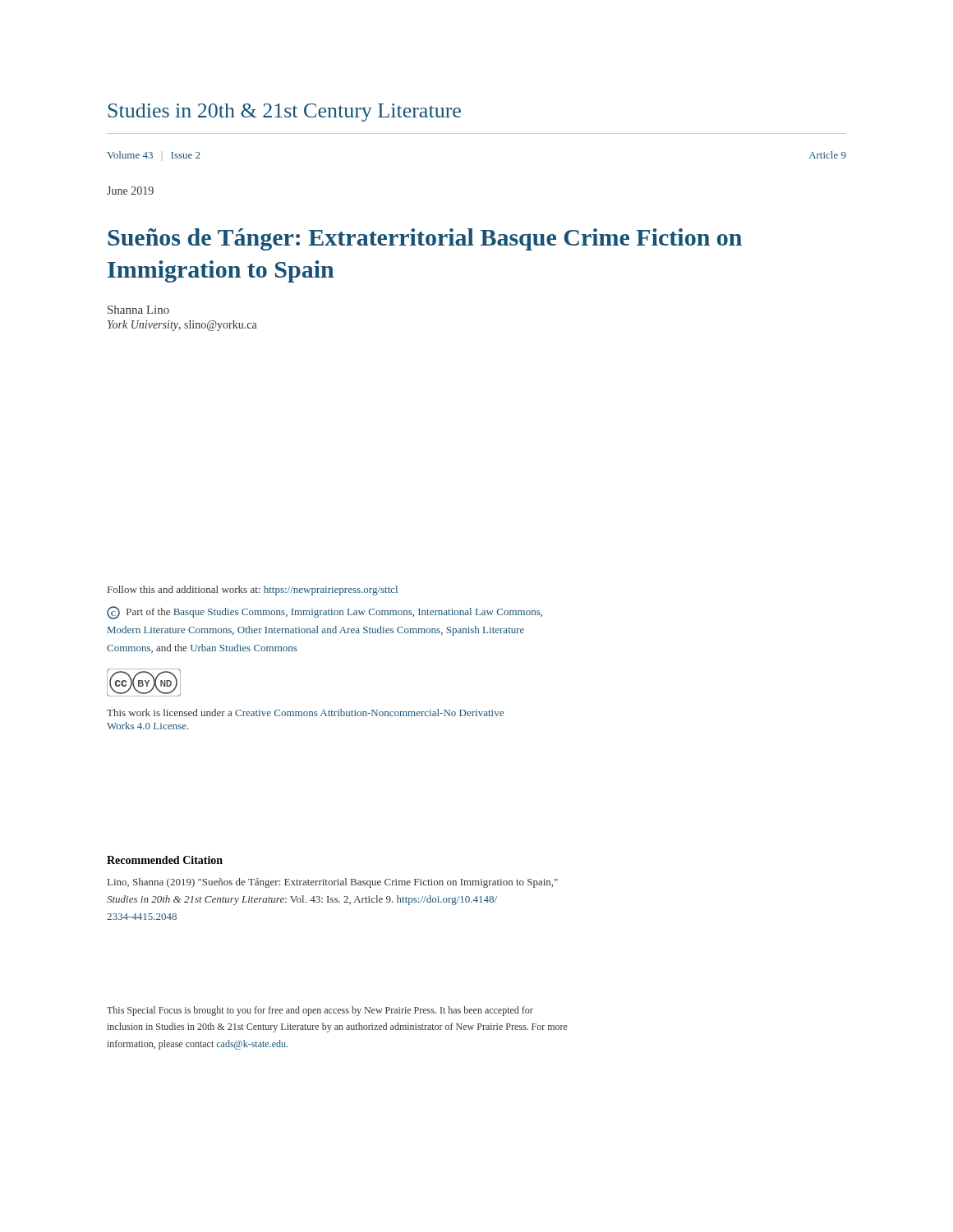The height and width of the screenshot is (1232, 953).
Task: Navigate to the text starting "This Special Focus is brought to you for"
Action: point(337,1027)
